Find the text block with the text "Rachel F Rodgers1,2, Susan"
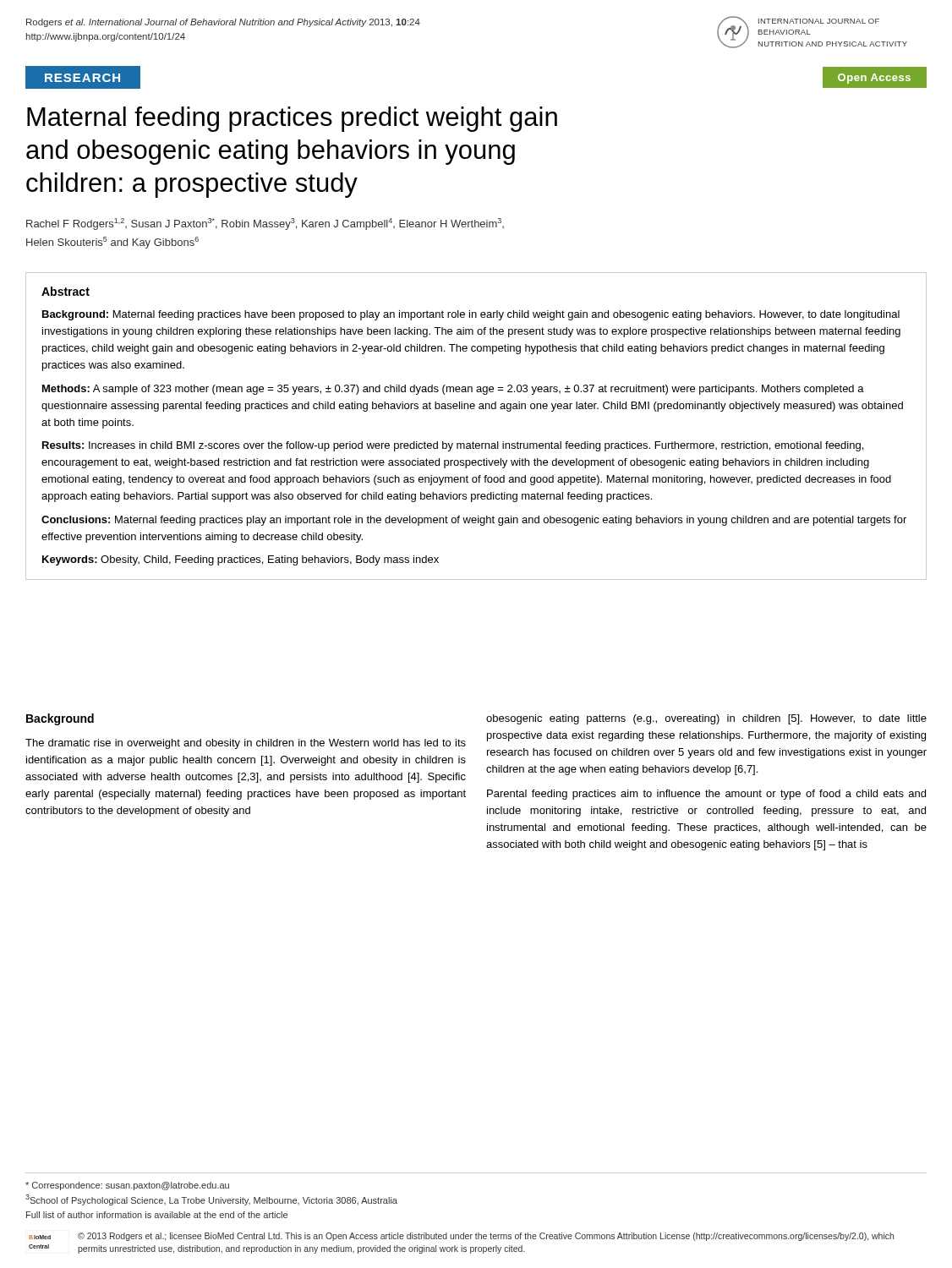The image size is (952, 1268). coord(265,233)
